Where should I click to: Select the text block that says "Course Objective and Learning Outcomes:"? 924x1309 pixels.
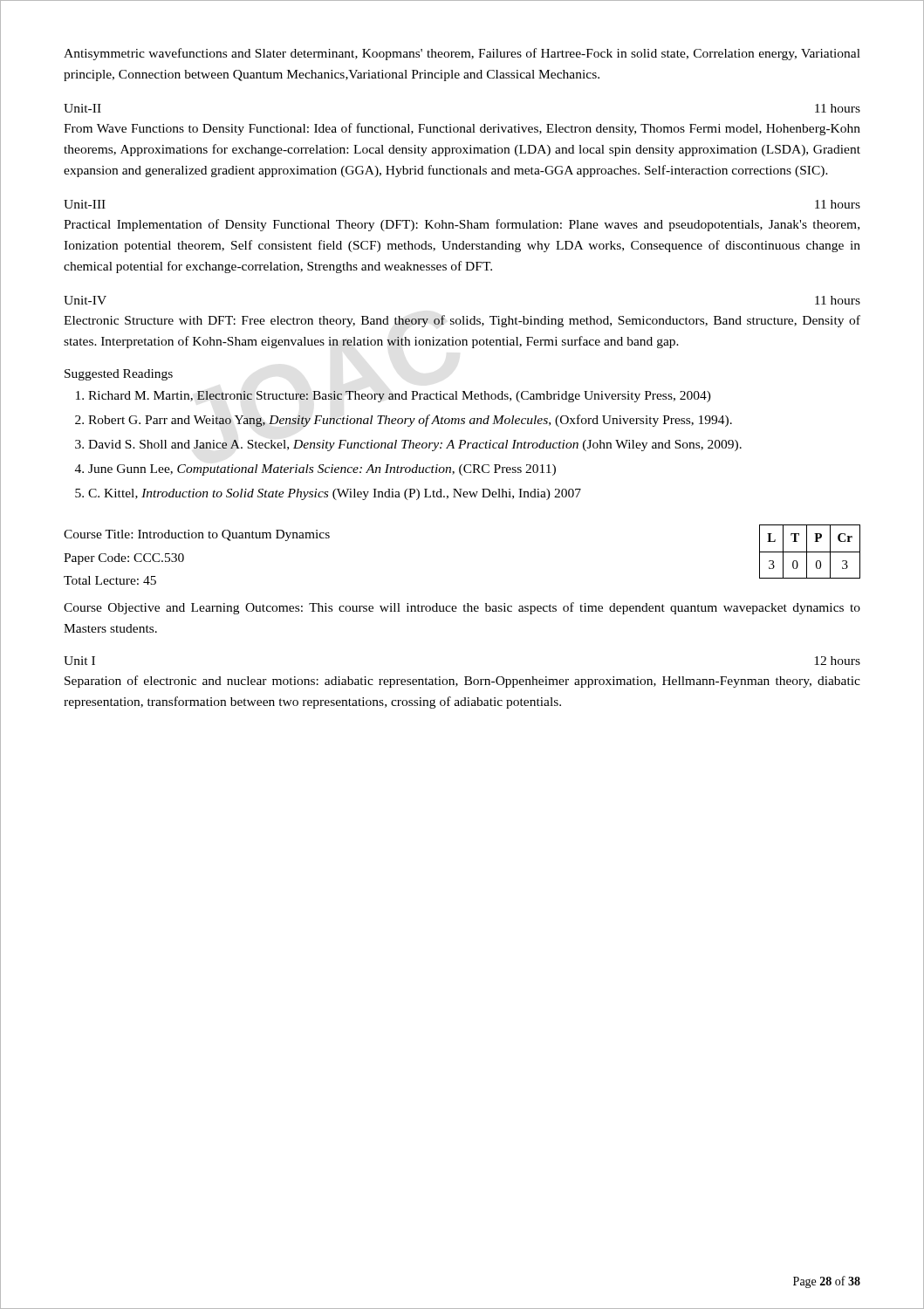coord(462,618)
